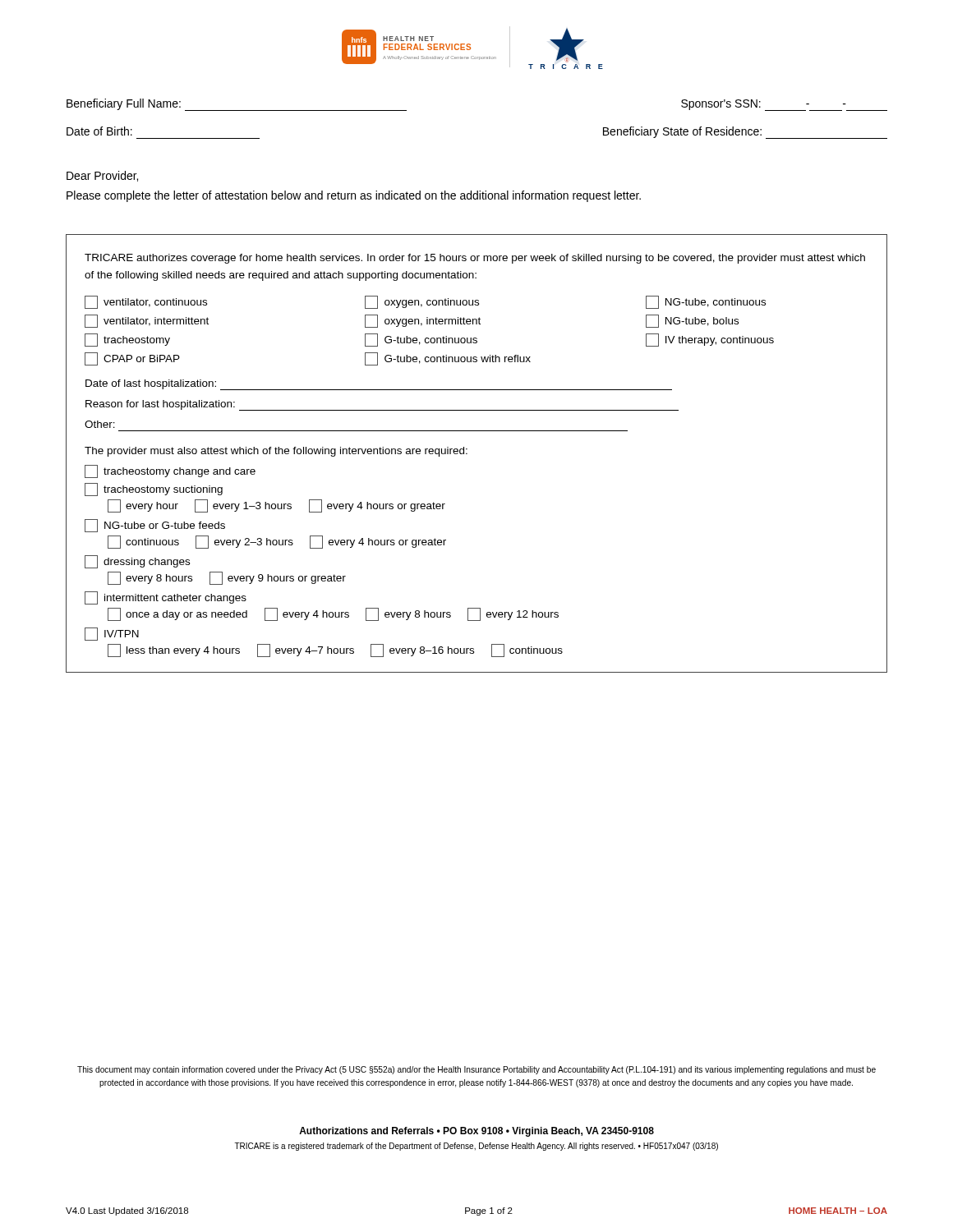953x1232 pixels.
Task: Click where it says "intermittent catheter changes"
Action: tap(166, 598)
